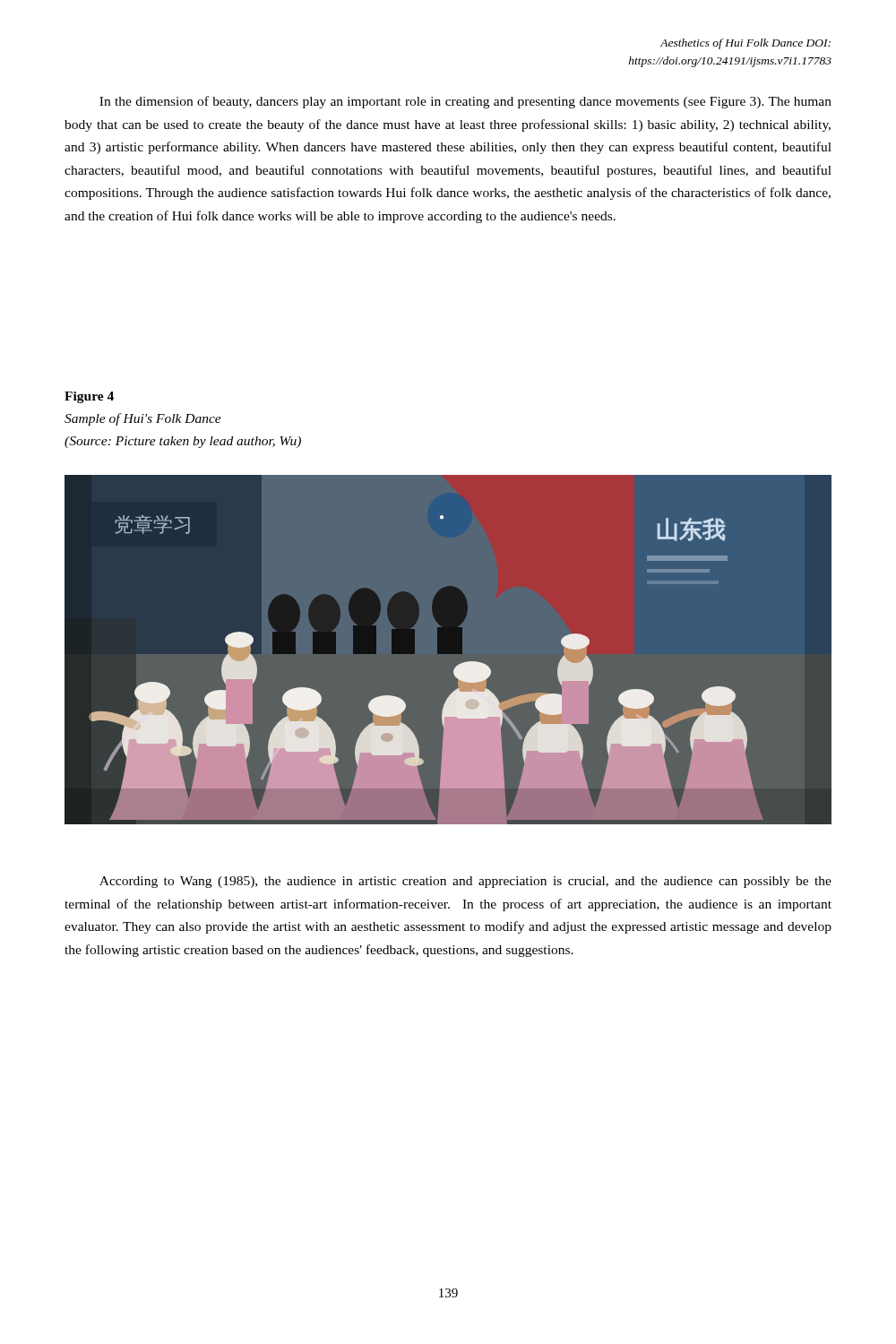The width and height of the screenshot is (896, 1344).
Task: Locate the block of text that opens with "According to Wang"
Action: pos(448,915)
